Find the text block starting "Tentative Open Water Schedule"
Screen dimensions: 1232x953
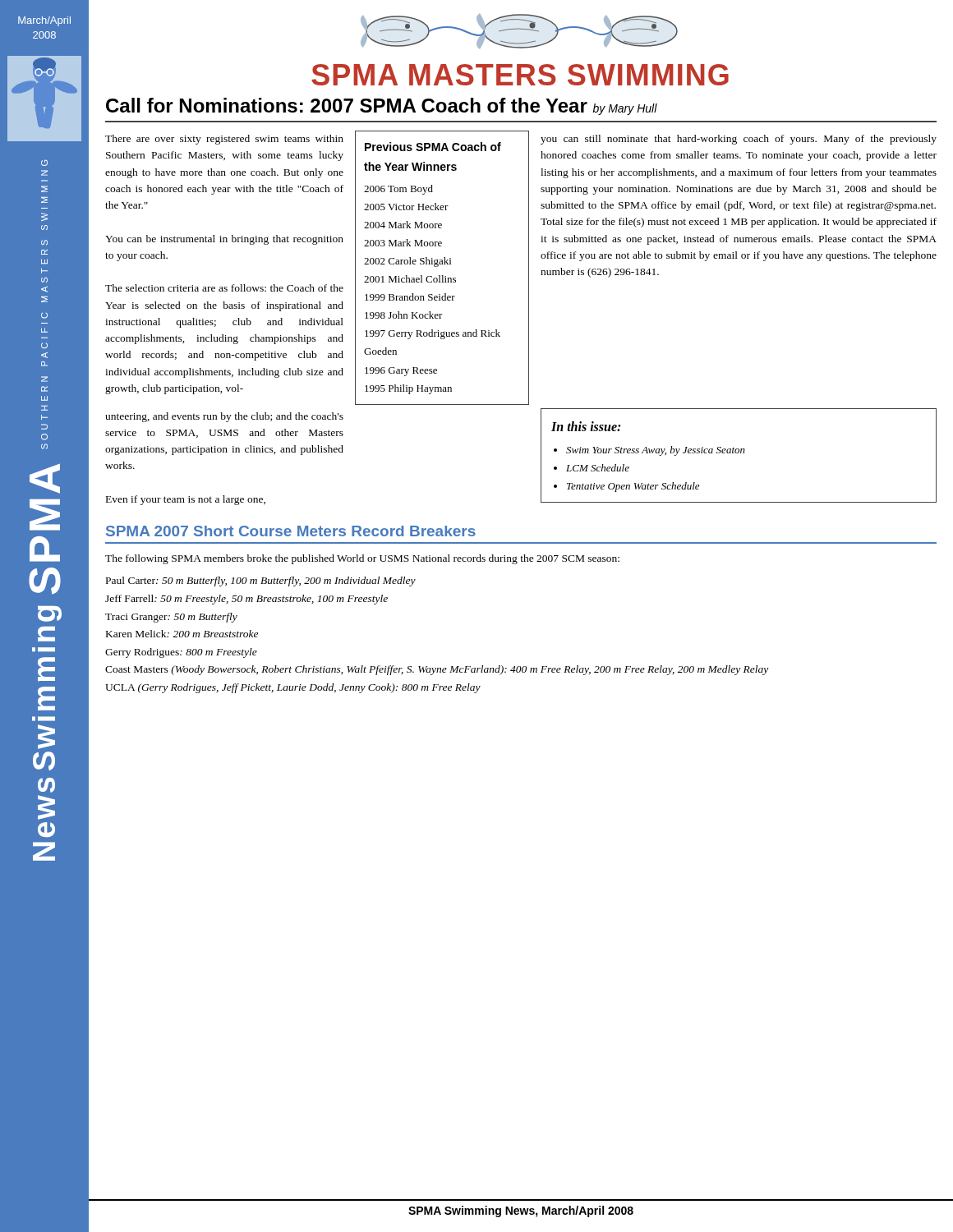[633, 486]
